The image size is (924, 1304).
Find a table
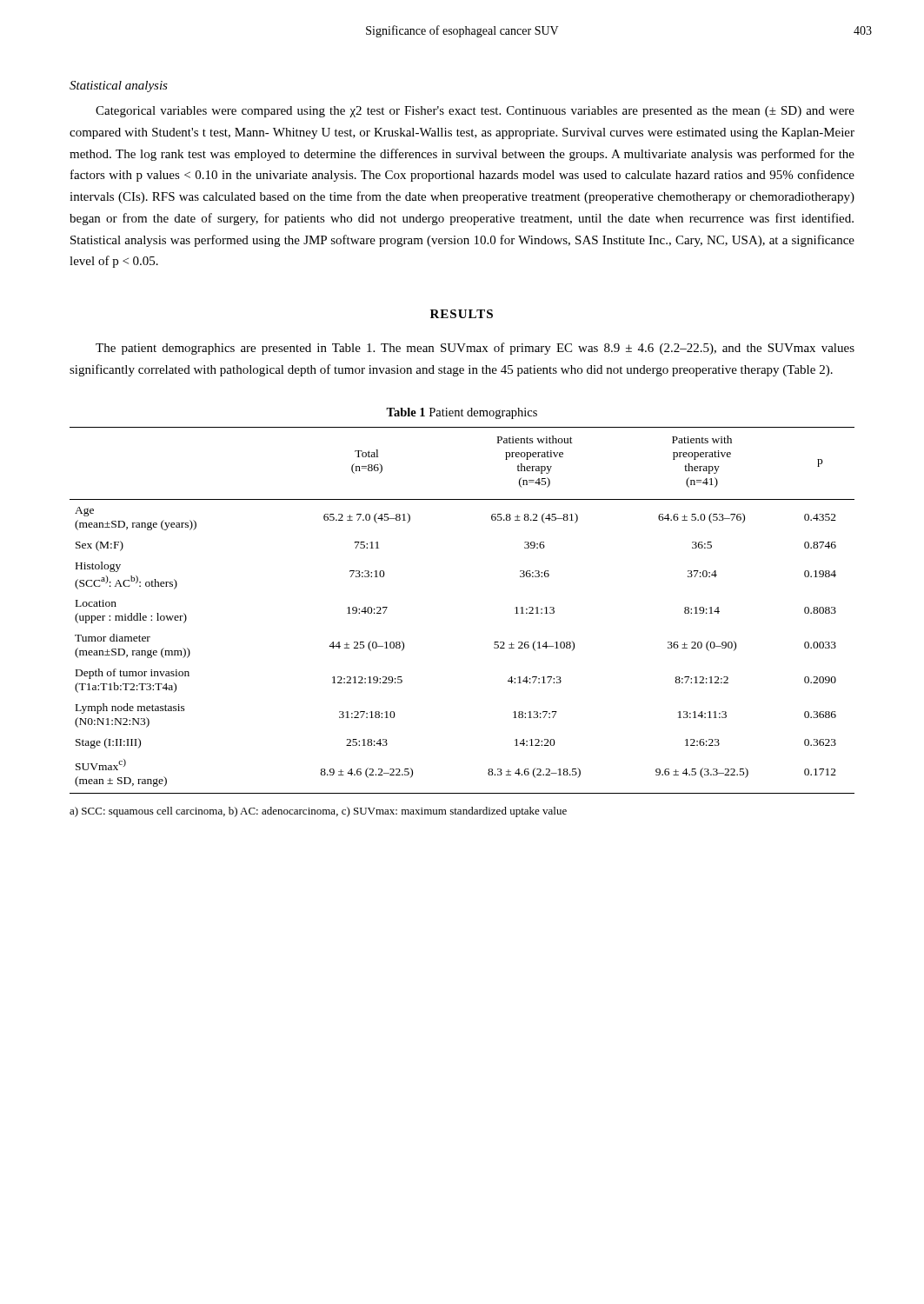coord(462,610)
